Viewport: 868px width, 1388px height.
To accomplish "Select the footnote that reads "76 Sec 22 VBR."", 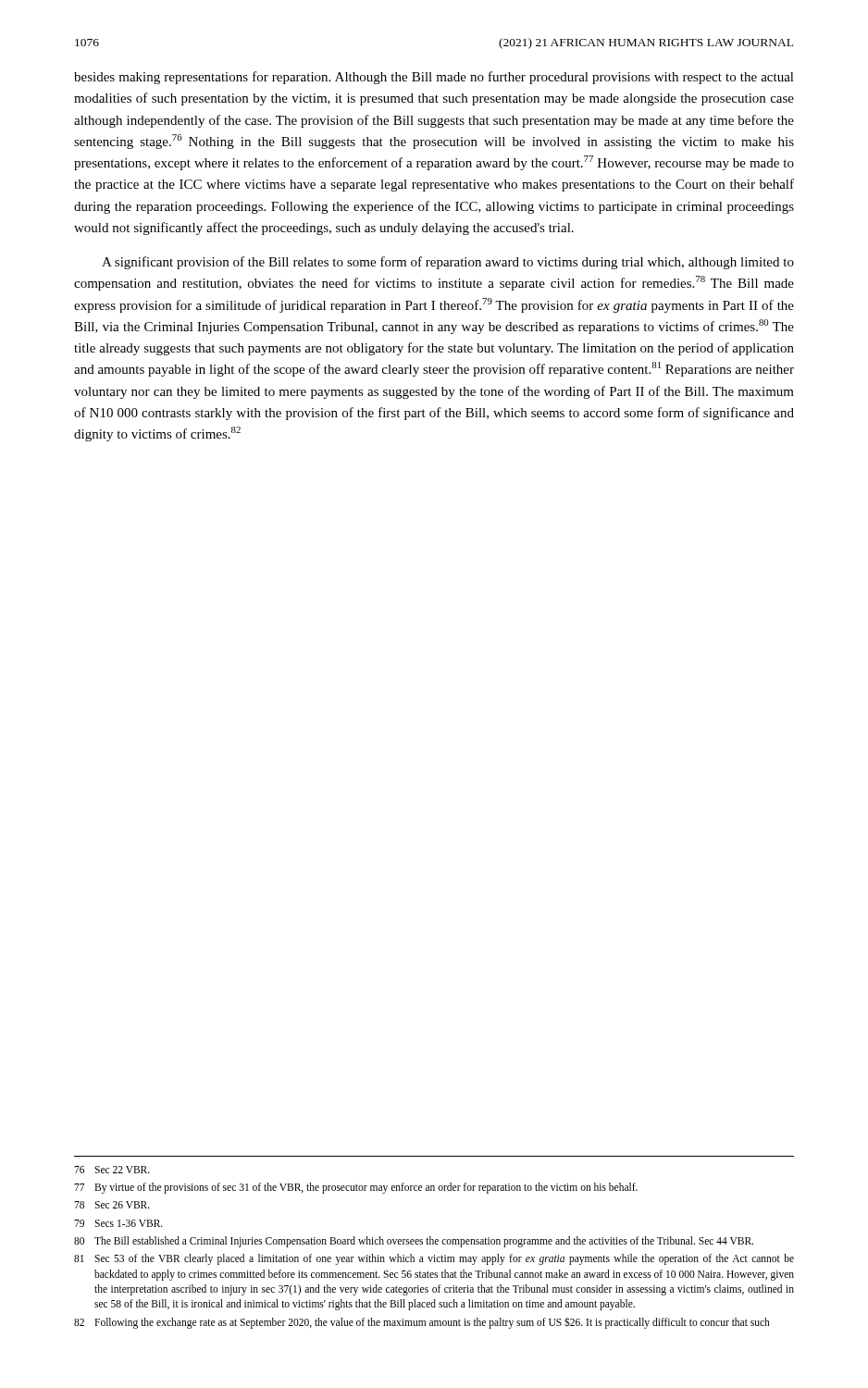I will click(x=112, y=1170).
